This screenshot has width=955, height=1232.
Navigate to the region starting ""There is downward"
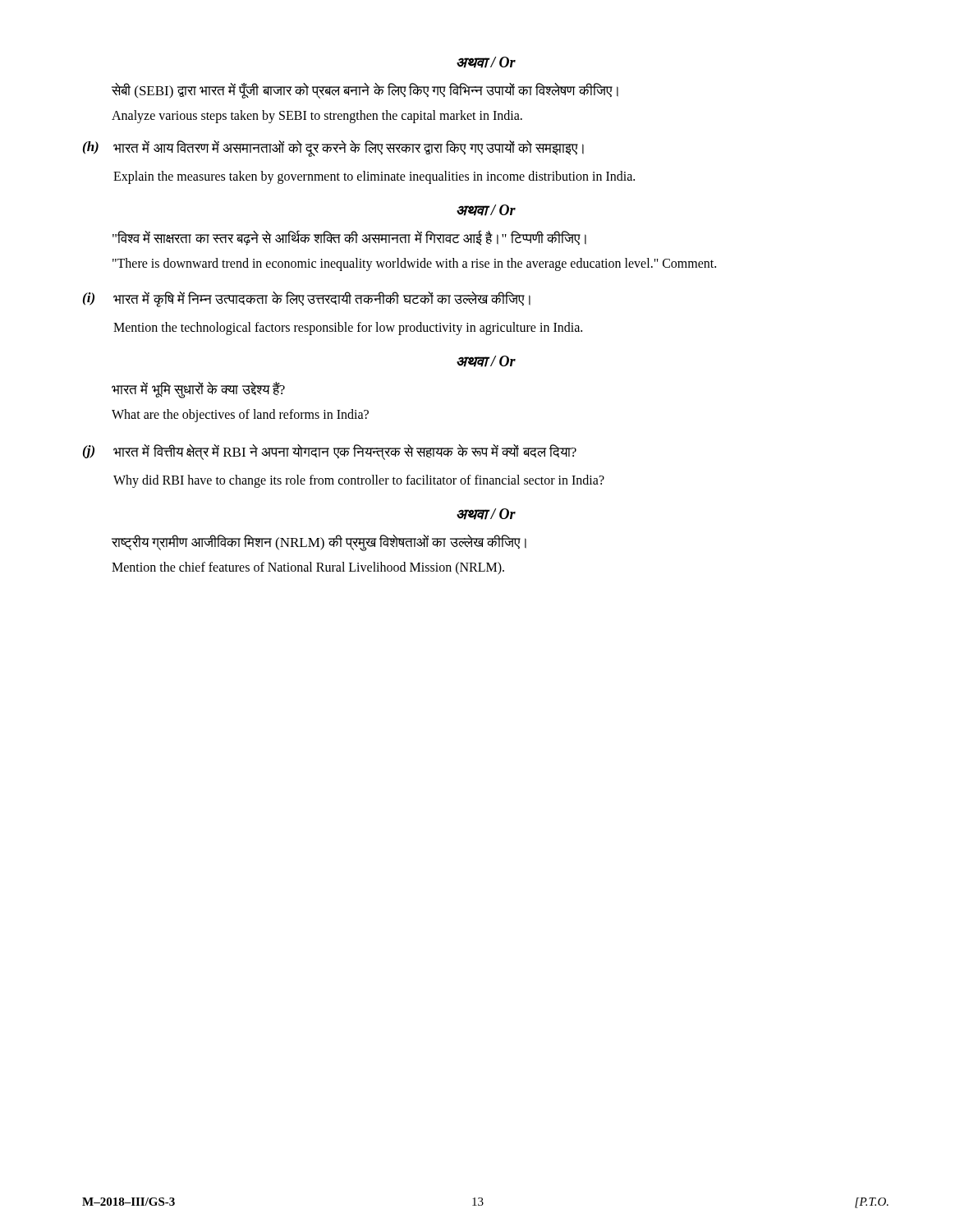pyautogui.click(x=414, y=263)
